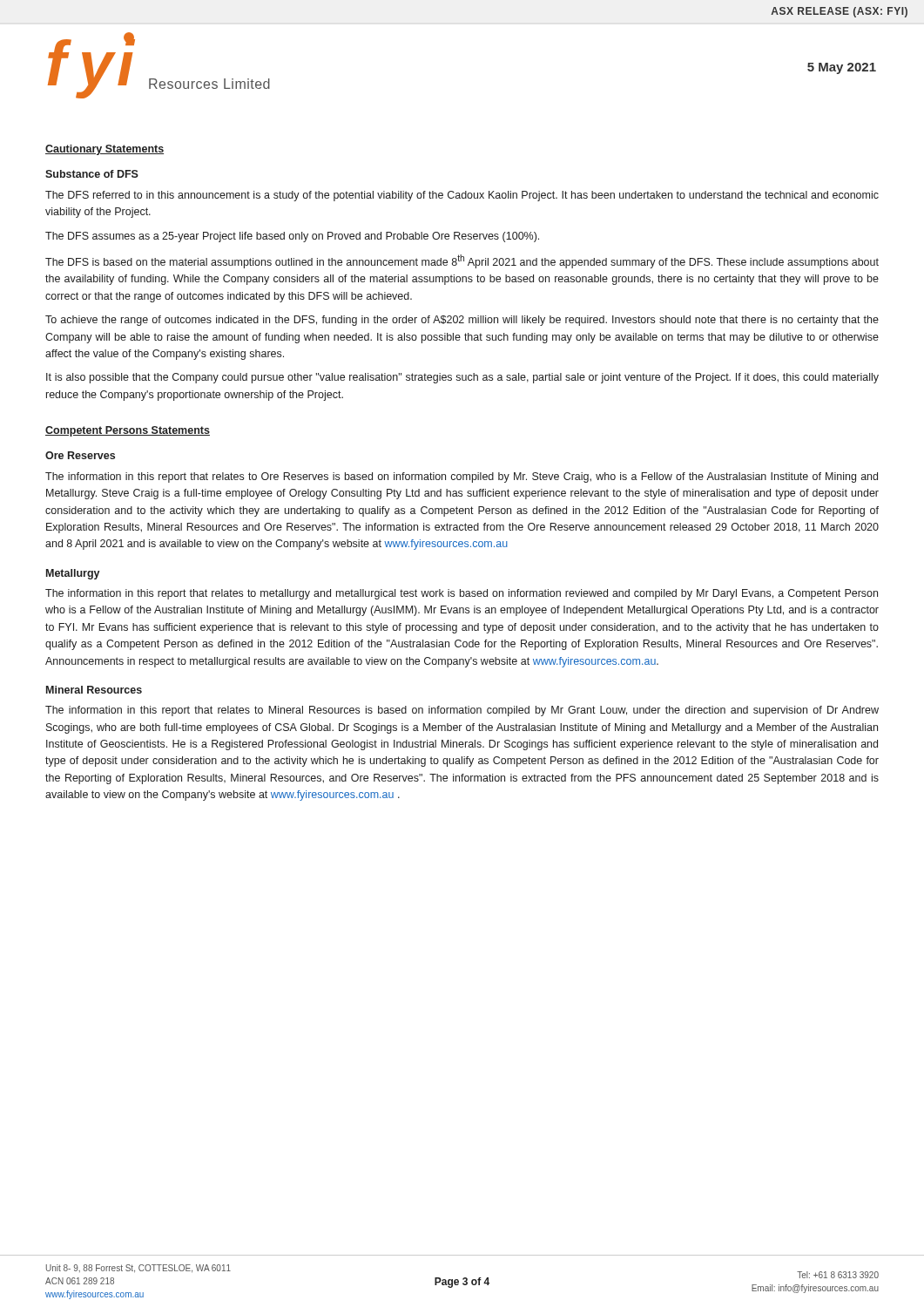Viewport: 924px width, 1307px height.
Task: Click on the section header with the text "Ore Reserves"
Action: point(80,456)
